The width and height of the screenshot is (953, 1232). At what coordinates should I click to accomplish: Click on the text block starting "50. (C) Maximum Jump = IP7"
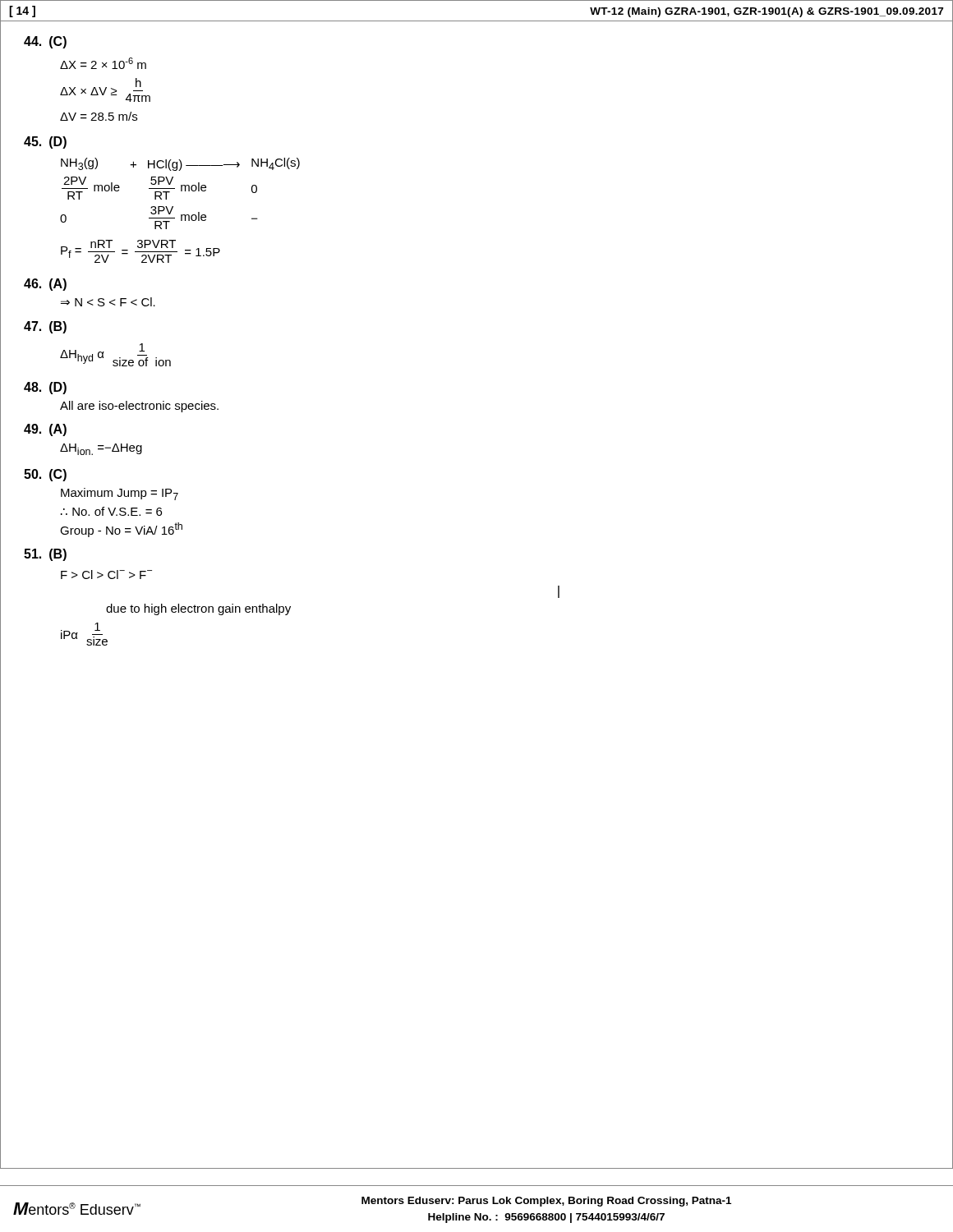pyautogui.click(x=103, y=503)
